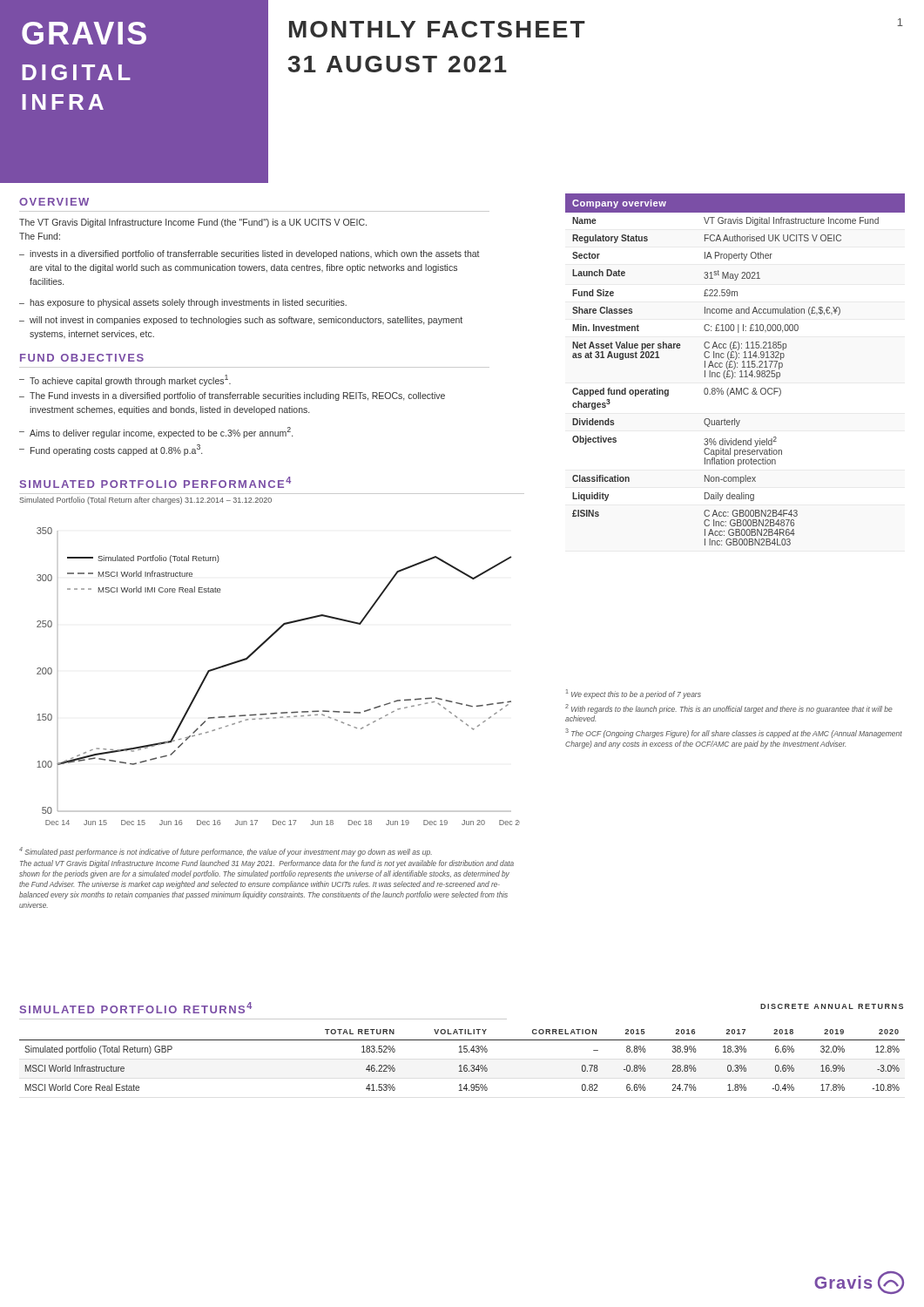
Task: Locate the table with the text "0.8% (AMC & OCF)"
Action: pyautogui.click(x=735, y=373)
